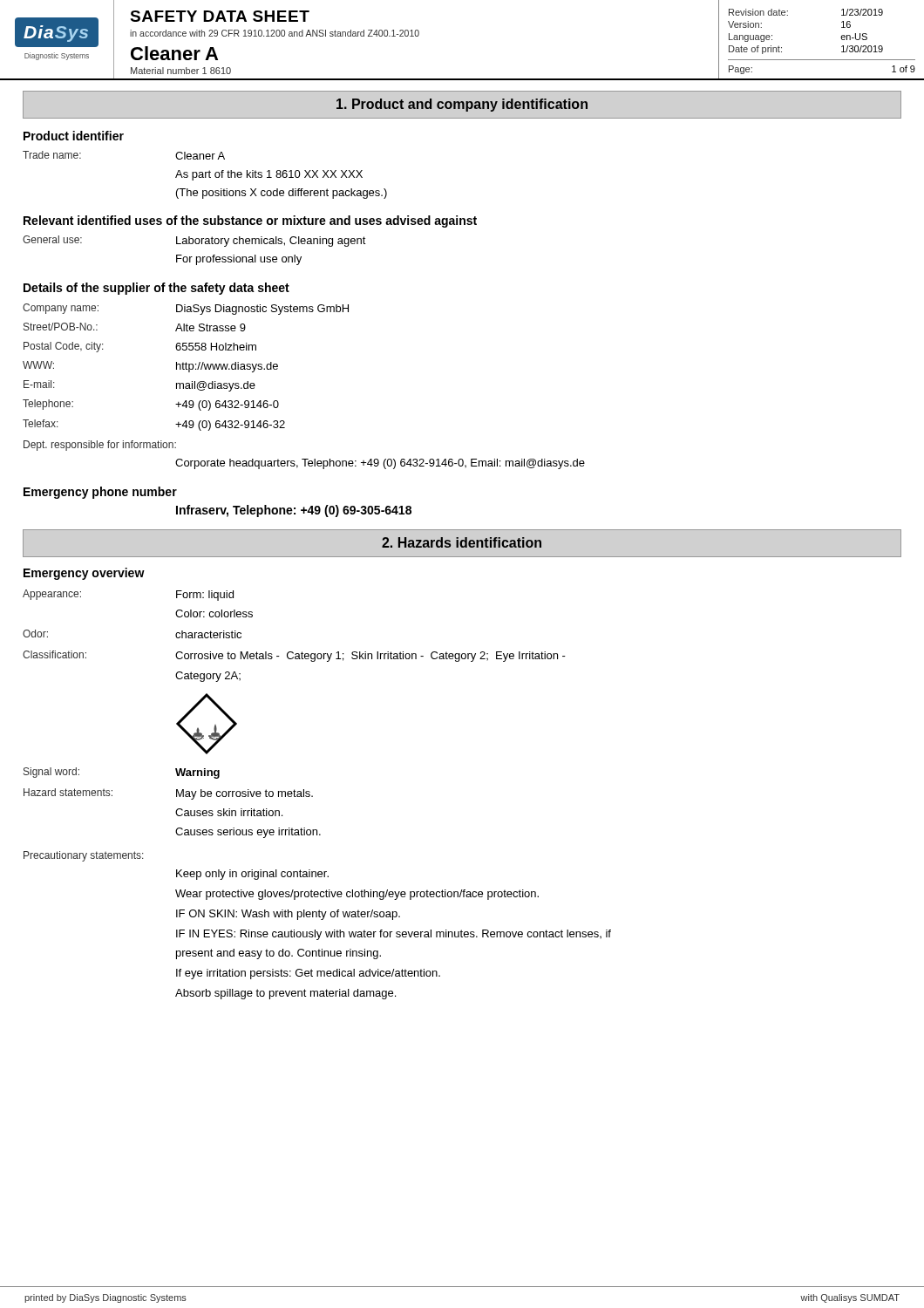Select the section header containing "Relevant identified uses of the"
This screenshot has width=924, height=1308.
point(250,221)
